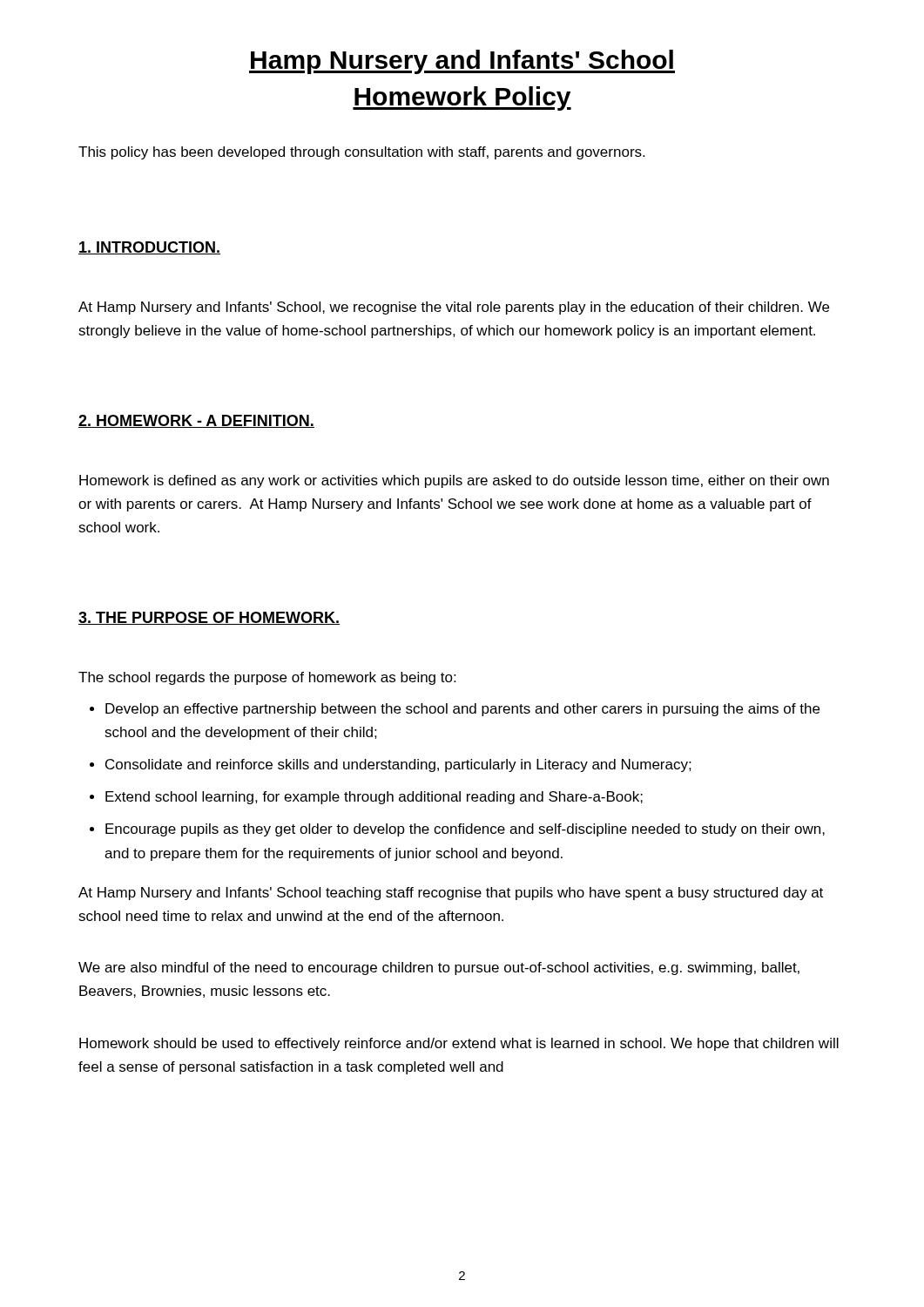Find the text block with the text "We are also mindful of the need"

(440, 980)
